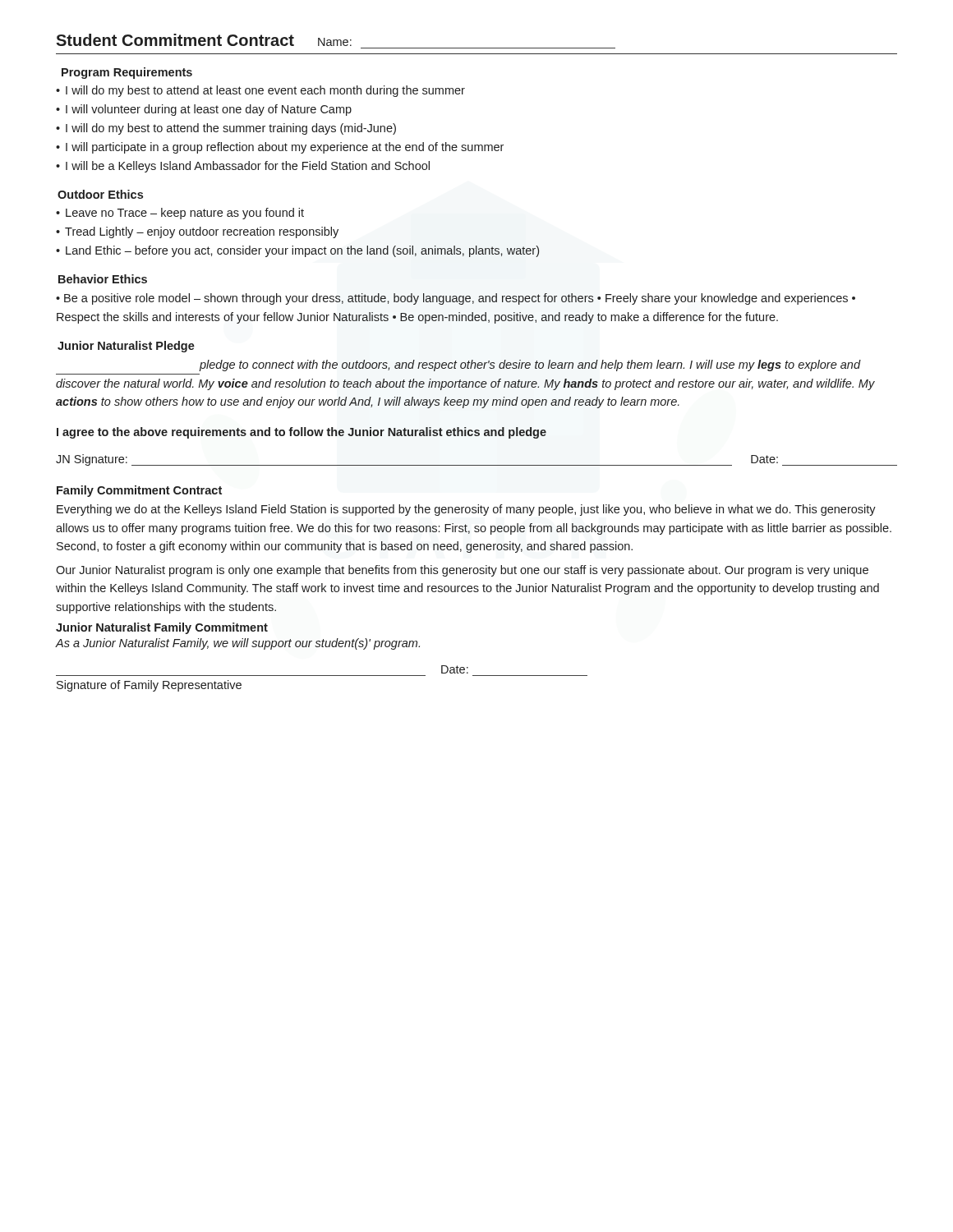The width and height of the screenshot is (953, 1232).
Task: Find the block on this page that starts "• Be a"
Action: (x=456, y=308)
